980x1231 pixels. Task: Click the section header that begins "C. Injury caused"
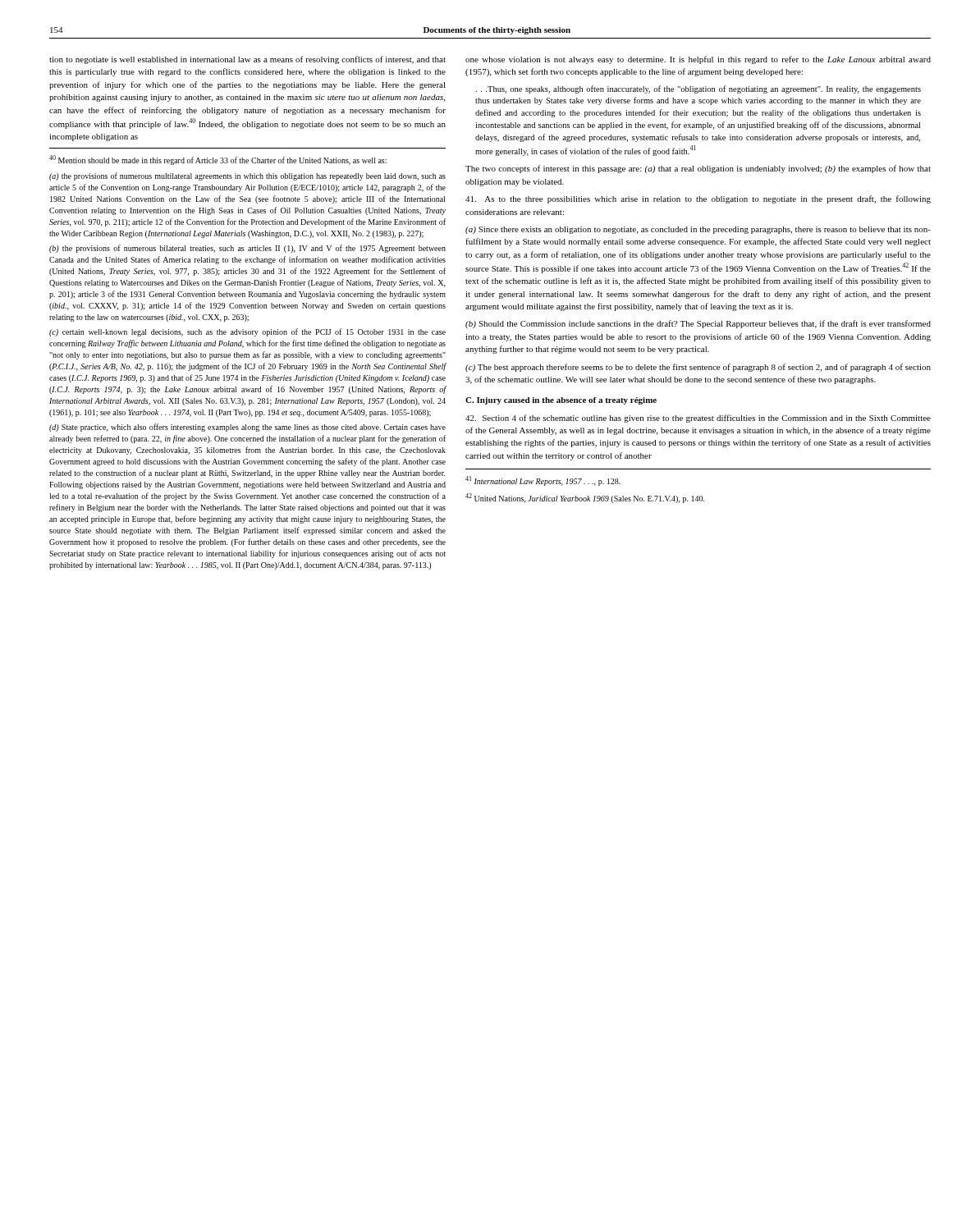[x=561, y=401]
